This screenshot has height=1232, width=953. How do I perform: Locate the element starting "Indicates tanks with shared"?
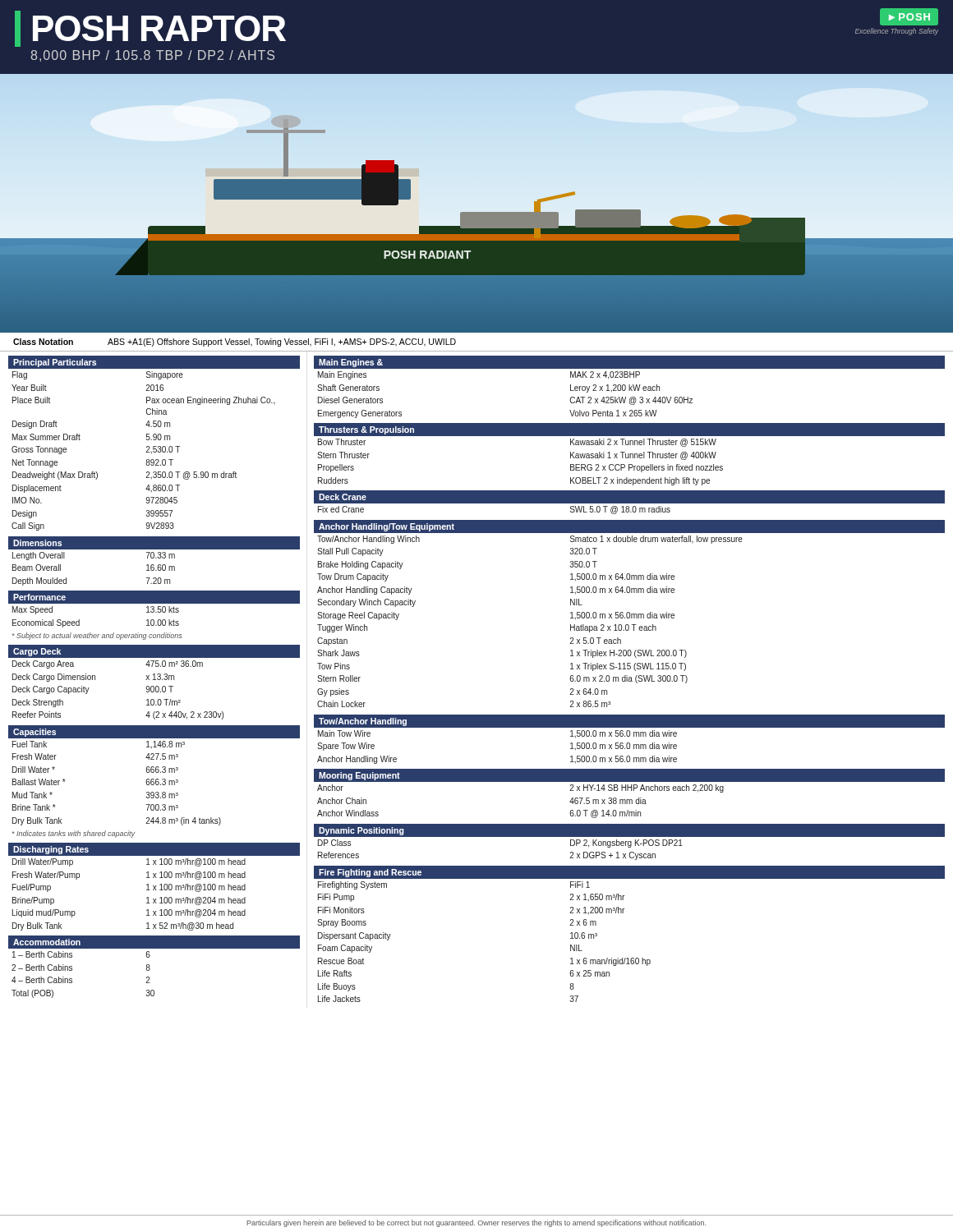(x=73, y=834)
